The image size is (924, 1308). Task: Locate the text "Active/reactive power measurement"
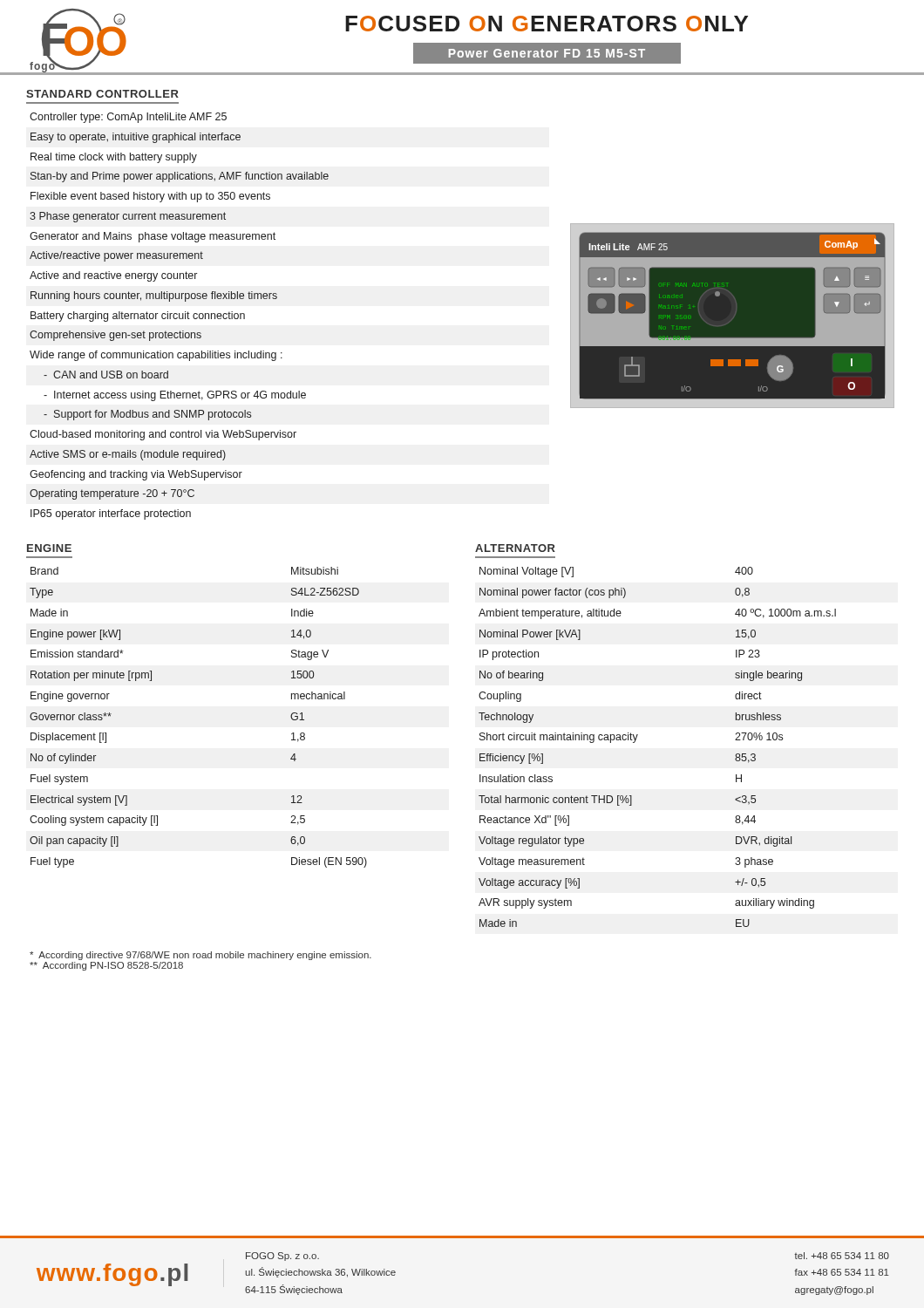click(116, 256)
